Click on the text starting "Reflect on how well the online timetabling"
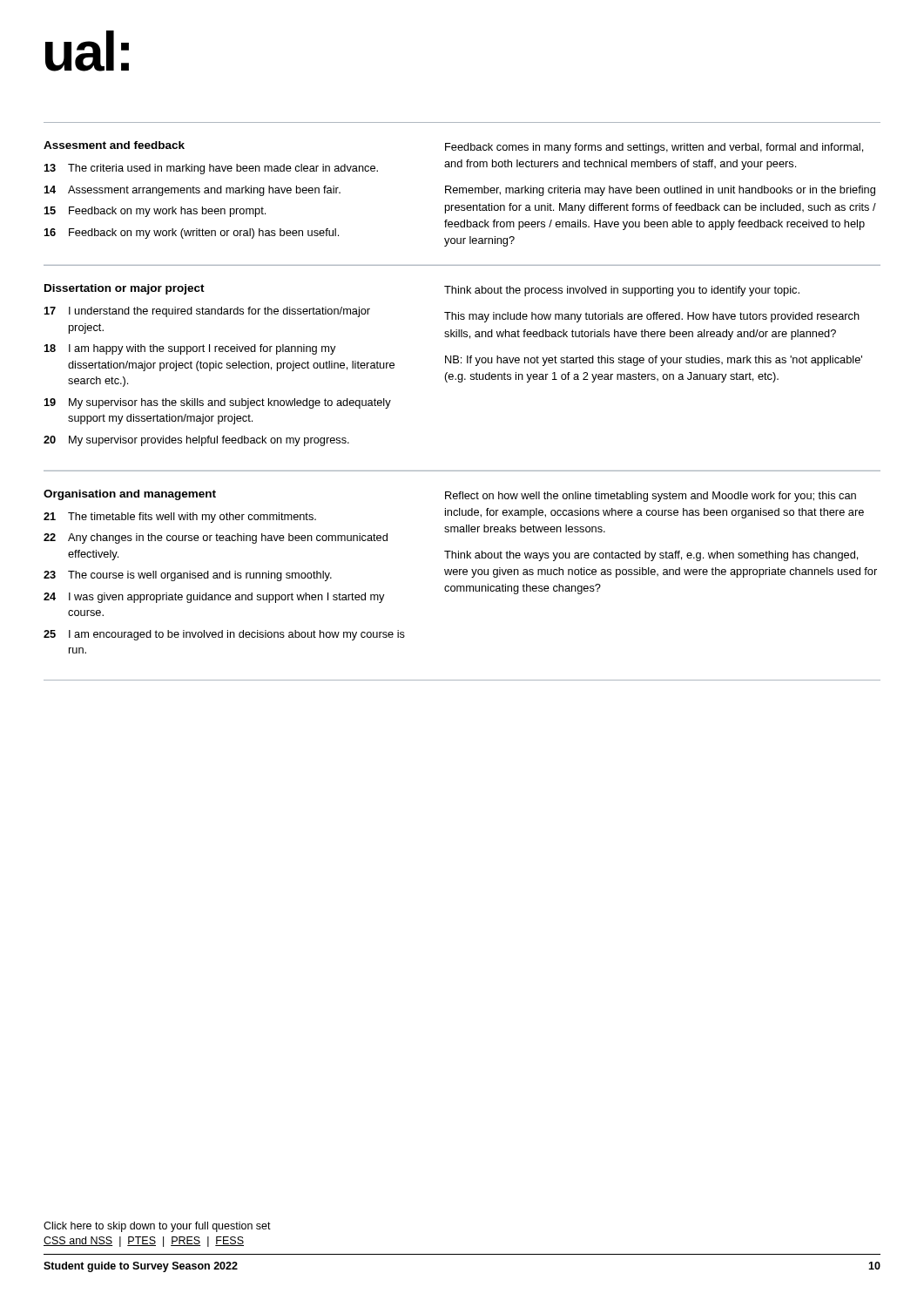The image size is (924, 1307). point(662,542)
